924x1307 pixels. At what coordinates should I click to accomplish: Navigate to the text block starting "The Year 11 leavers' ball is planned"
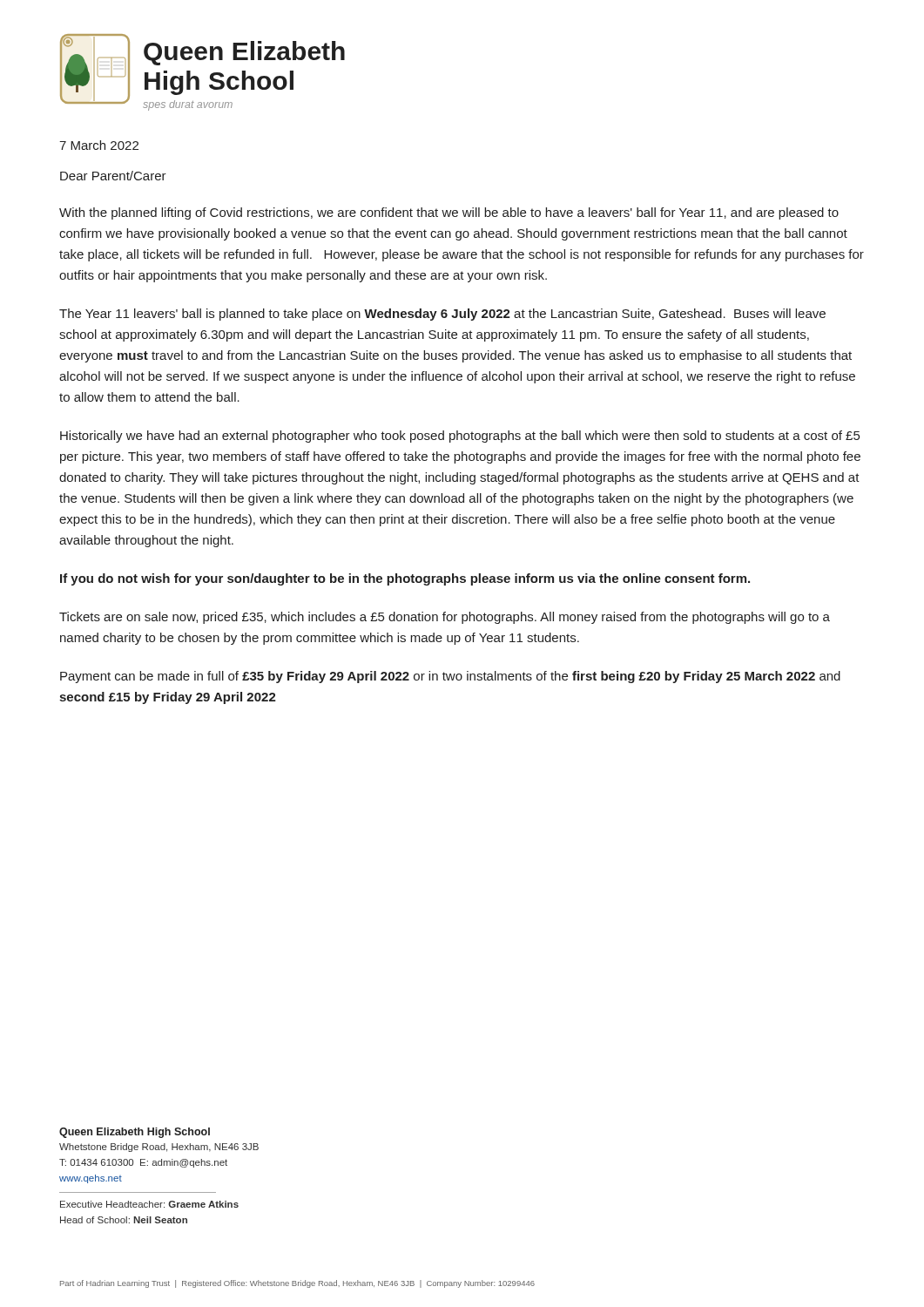pyautogui.click(x=458, y=355)
